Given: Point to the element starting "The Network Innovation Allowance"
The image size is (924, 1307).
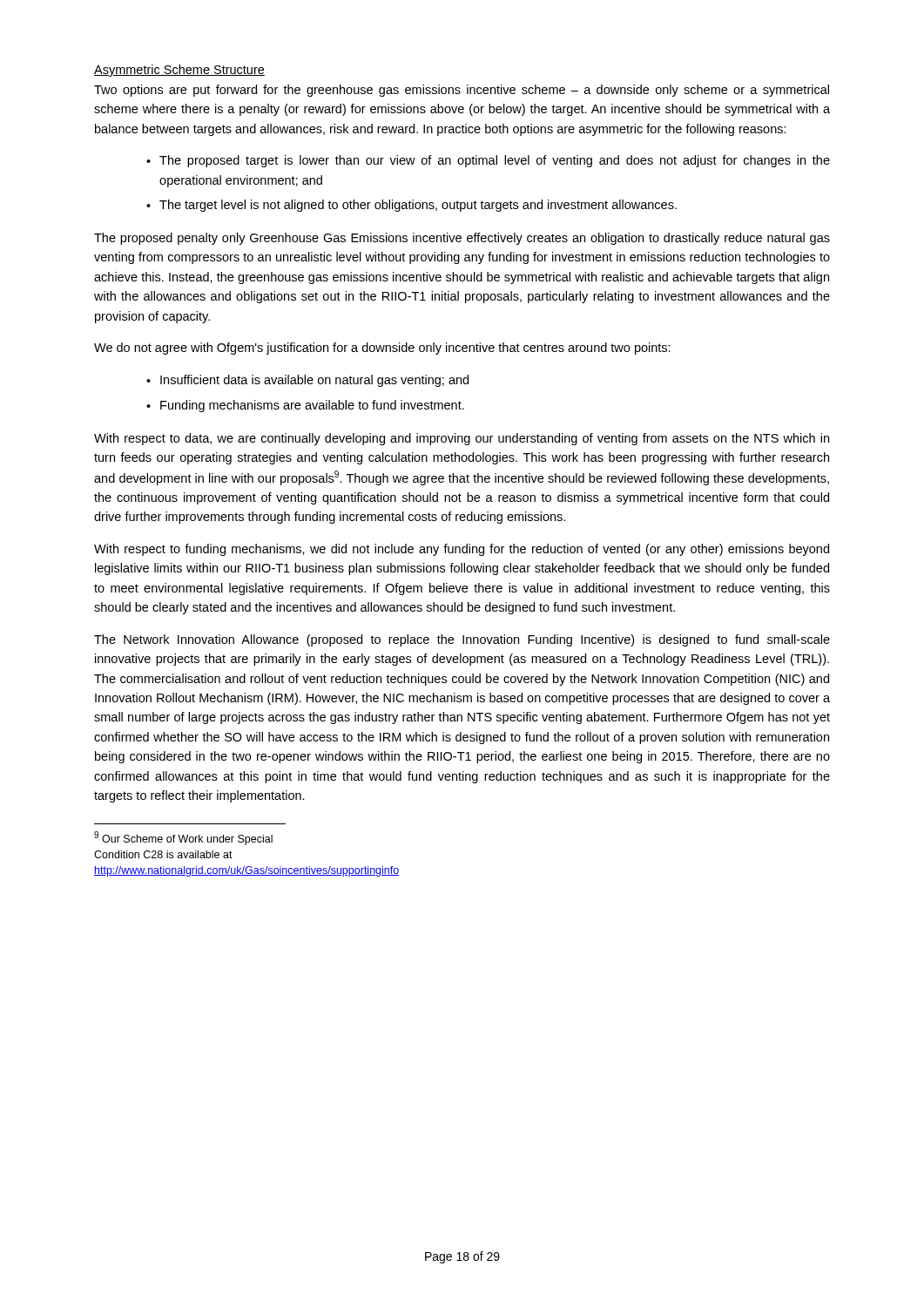Looking at the screenshot, I should [462, 717].
